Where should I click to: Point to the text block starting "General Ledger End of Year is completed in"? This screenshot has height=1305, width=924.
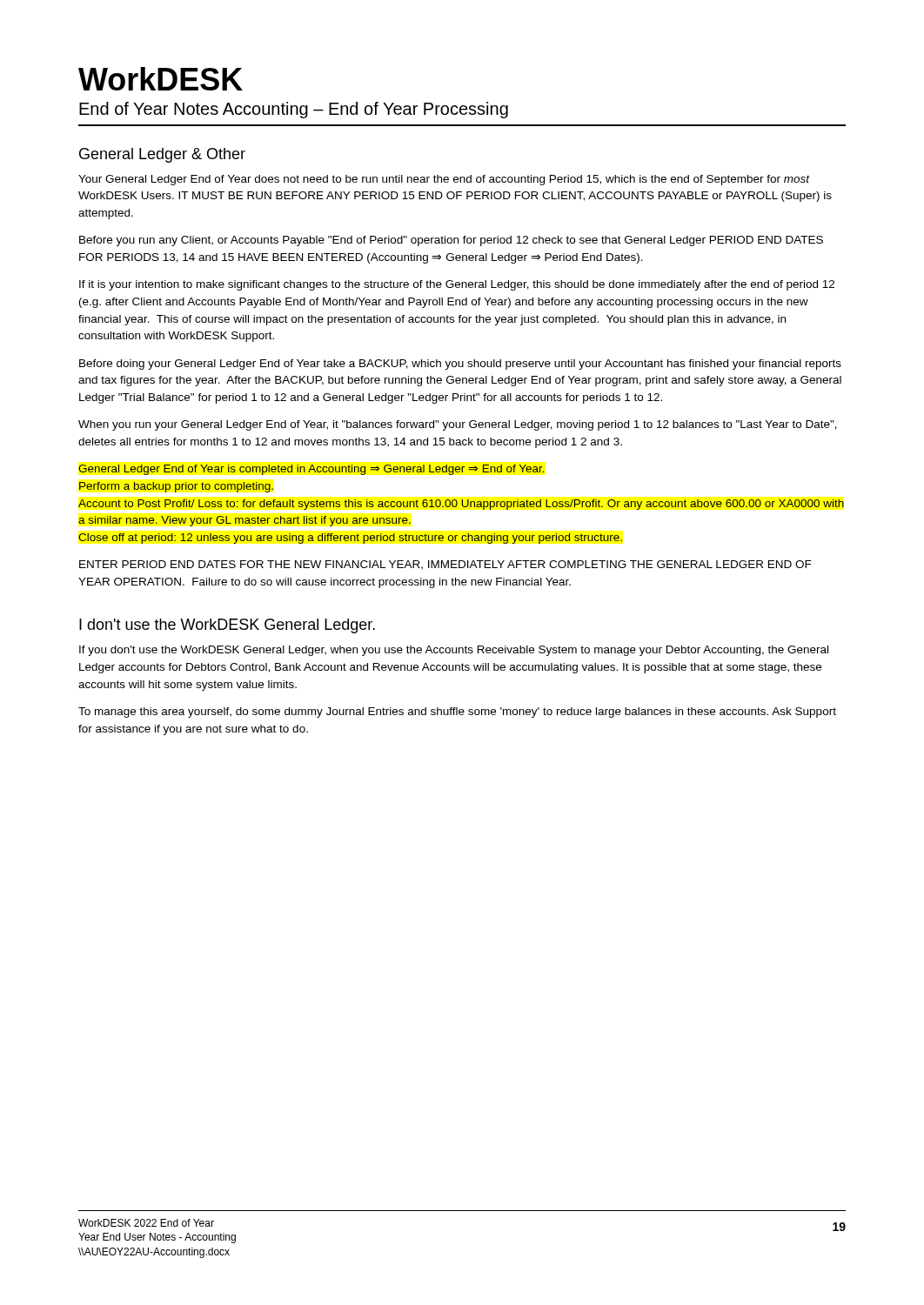461,503
